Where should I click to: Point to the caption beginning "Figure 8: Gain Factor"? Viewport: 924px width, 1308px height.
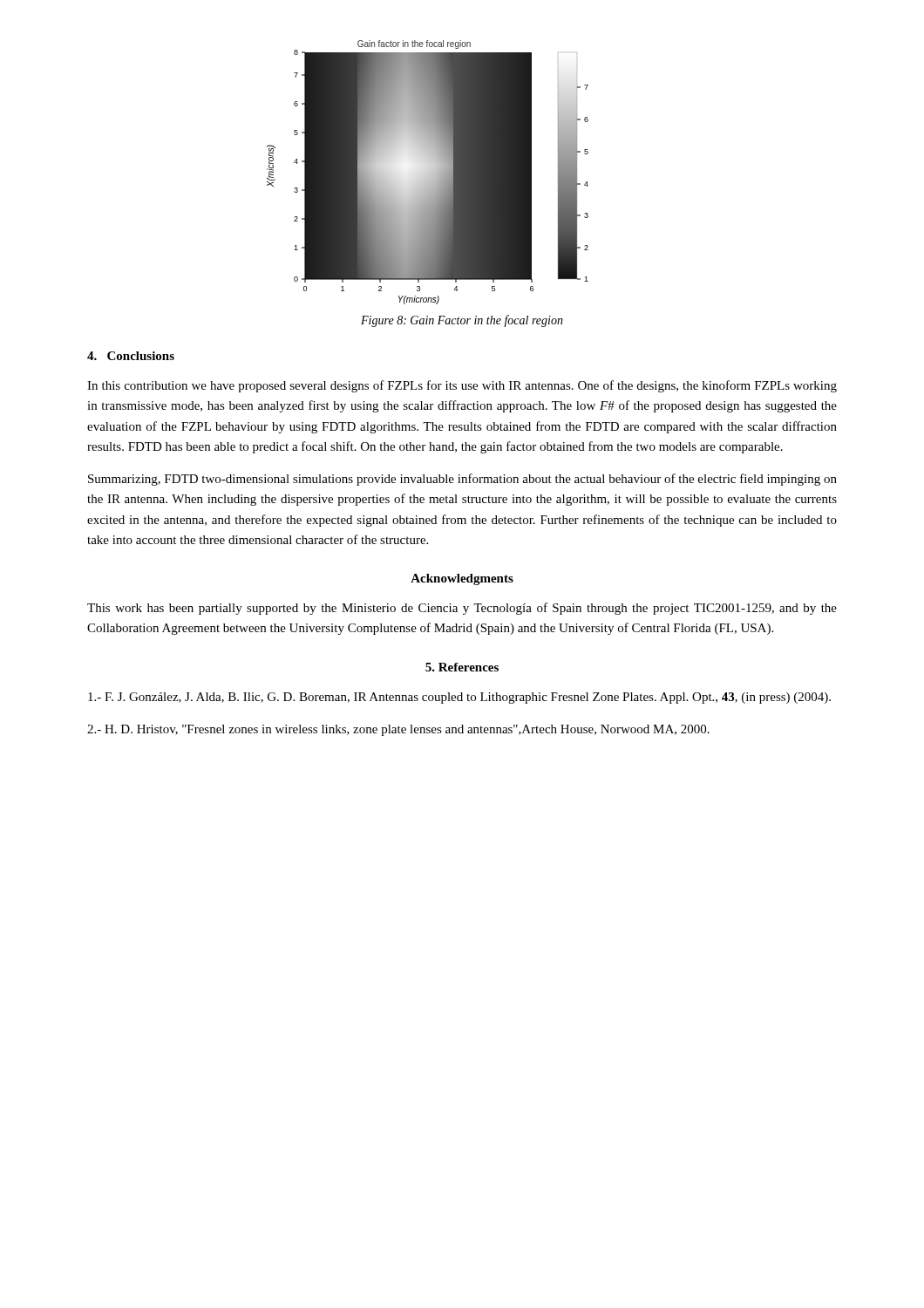[x=462, y=320]
